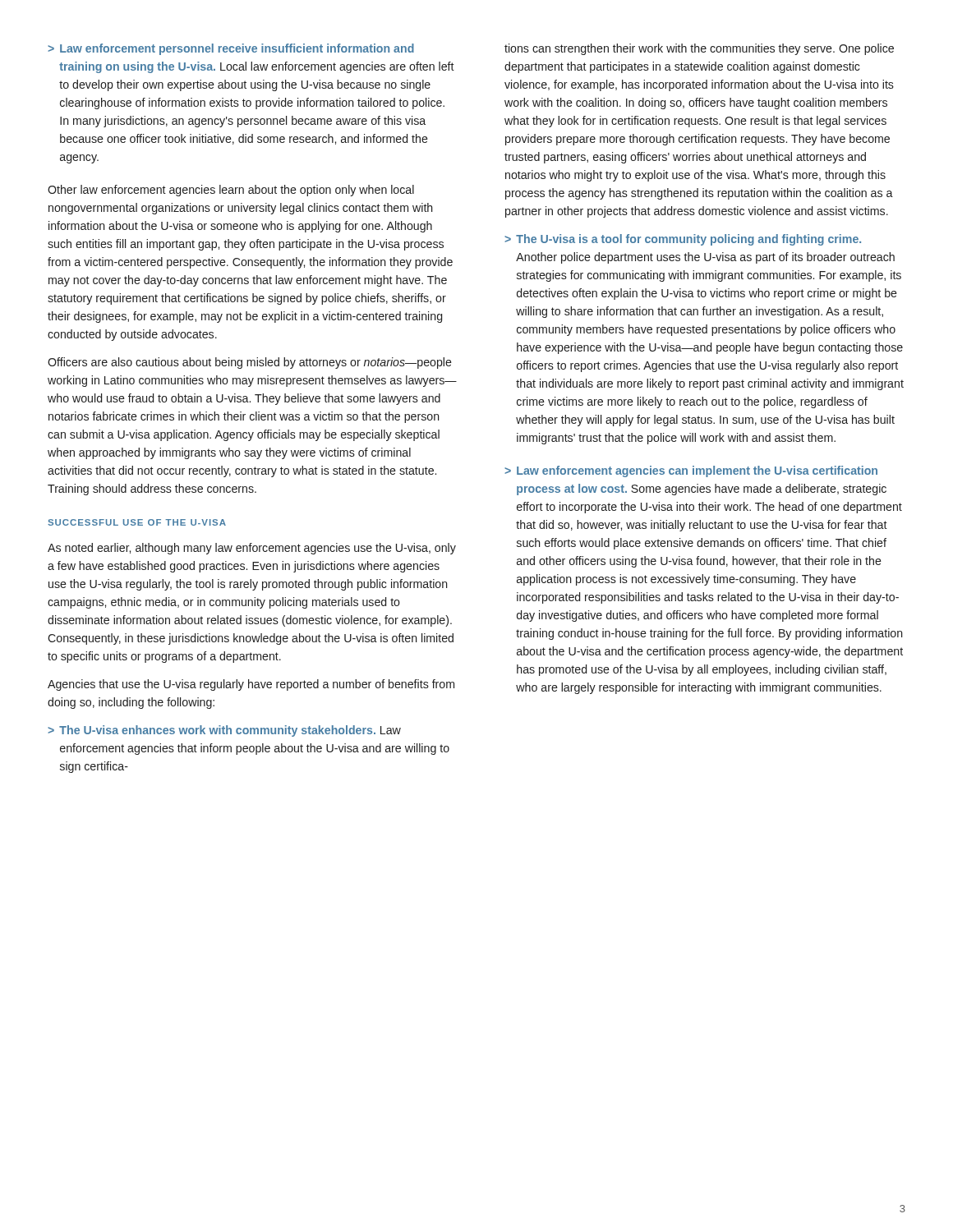Navigate to the element starting "> Law enforcement personnel receive insufficient"
Image resolution: width=953 pixels, height=1232 pixels.
coord(253,103)
